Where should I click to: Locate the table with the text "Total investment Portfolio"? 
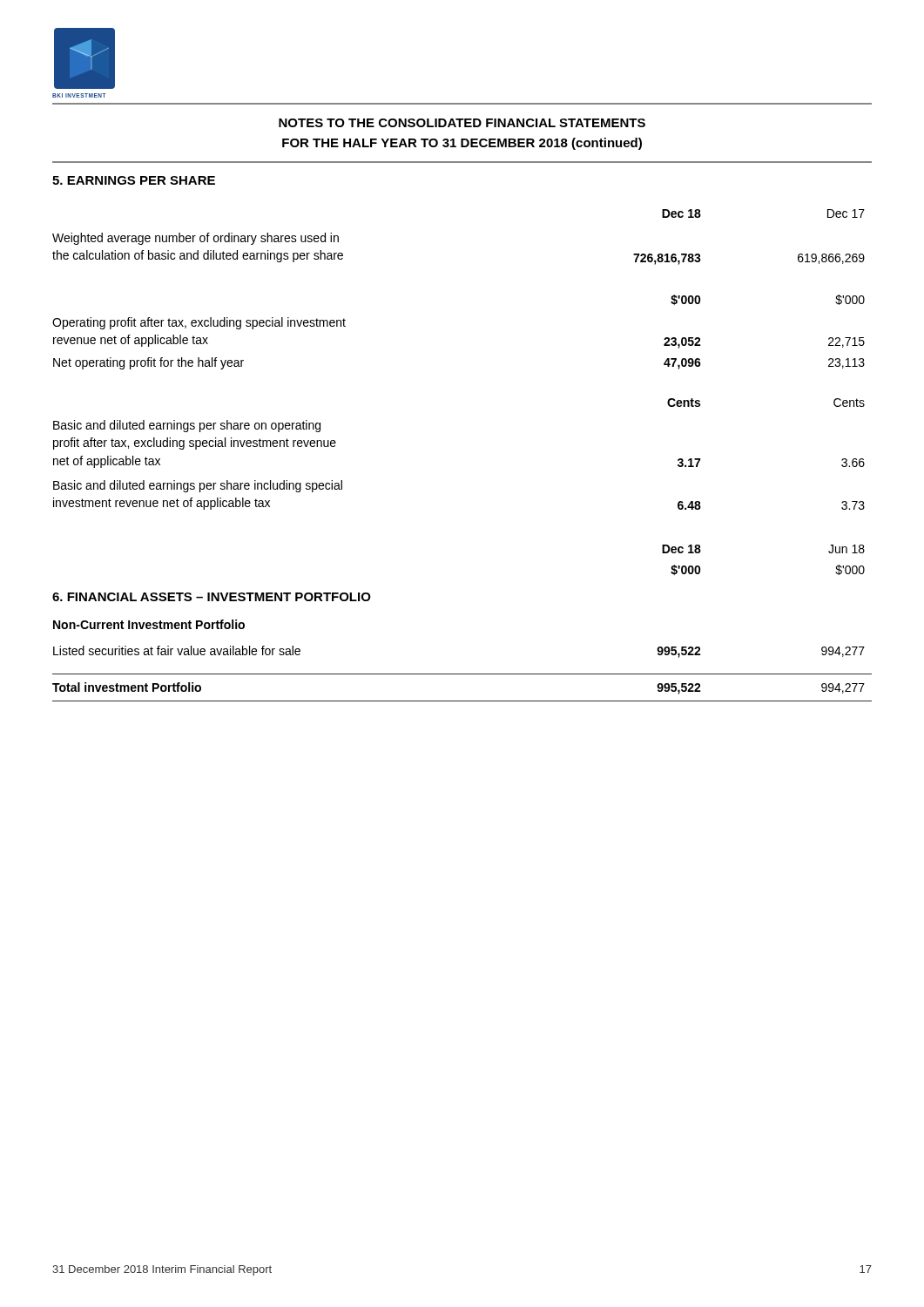tap(462, 670)
